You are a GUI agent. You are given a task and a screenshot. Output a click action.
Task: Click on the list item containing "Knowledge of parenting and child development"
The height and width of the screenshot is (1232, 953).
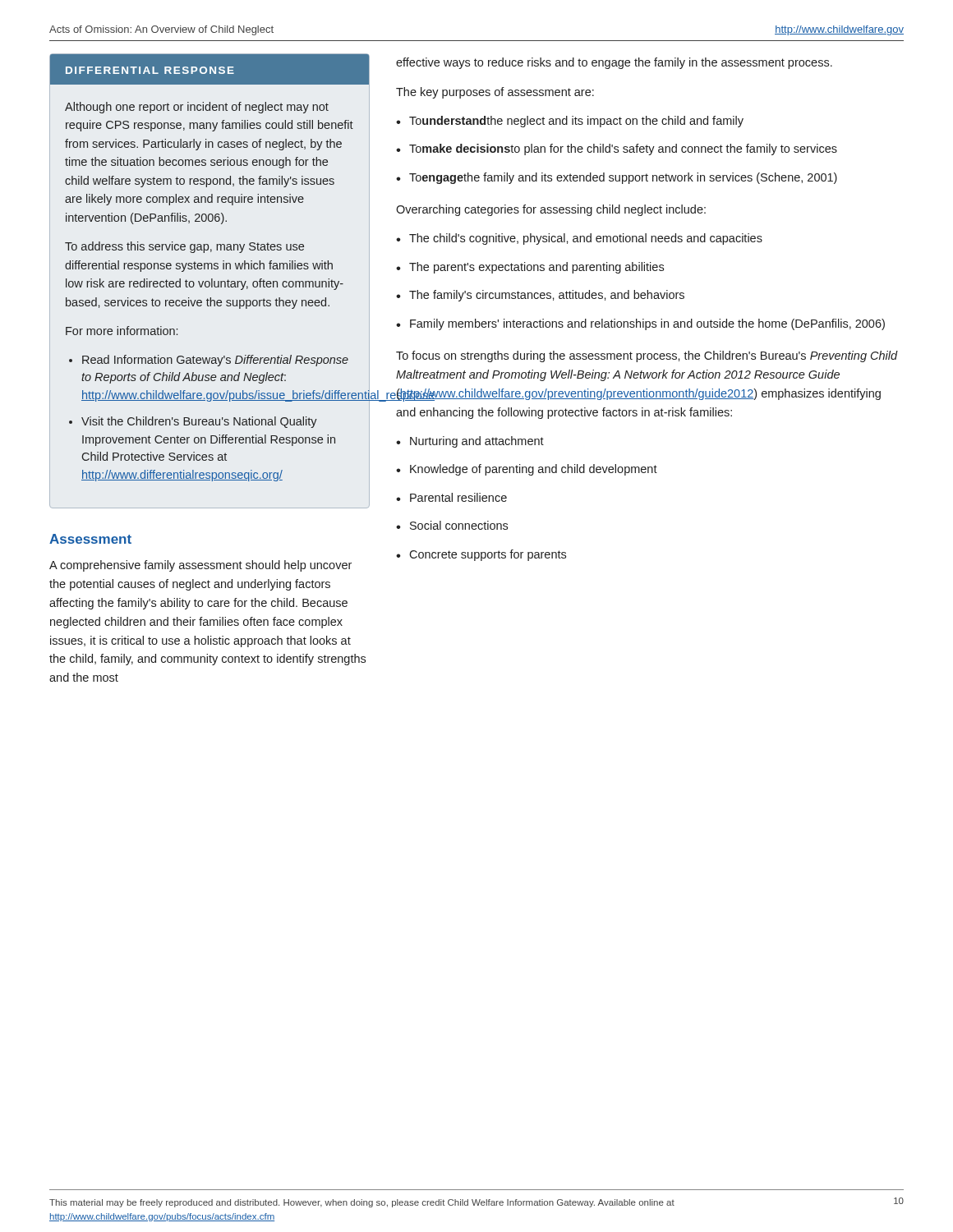click(533, 469)
